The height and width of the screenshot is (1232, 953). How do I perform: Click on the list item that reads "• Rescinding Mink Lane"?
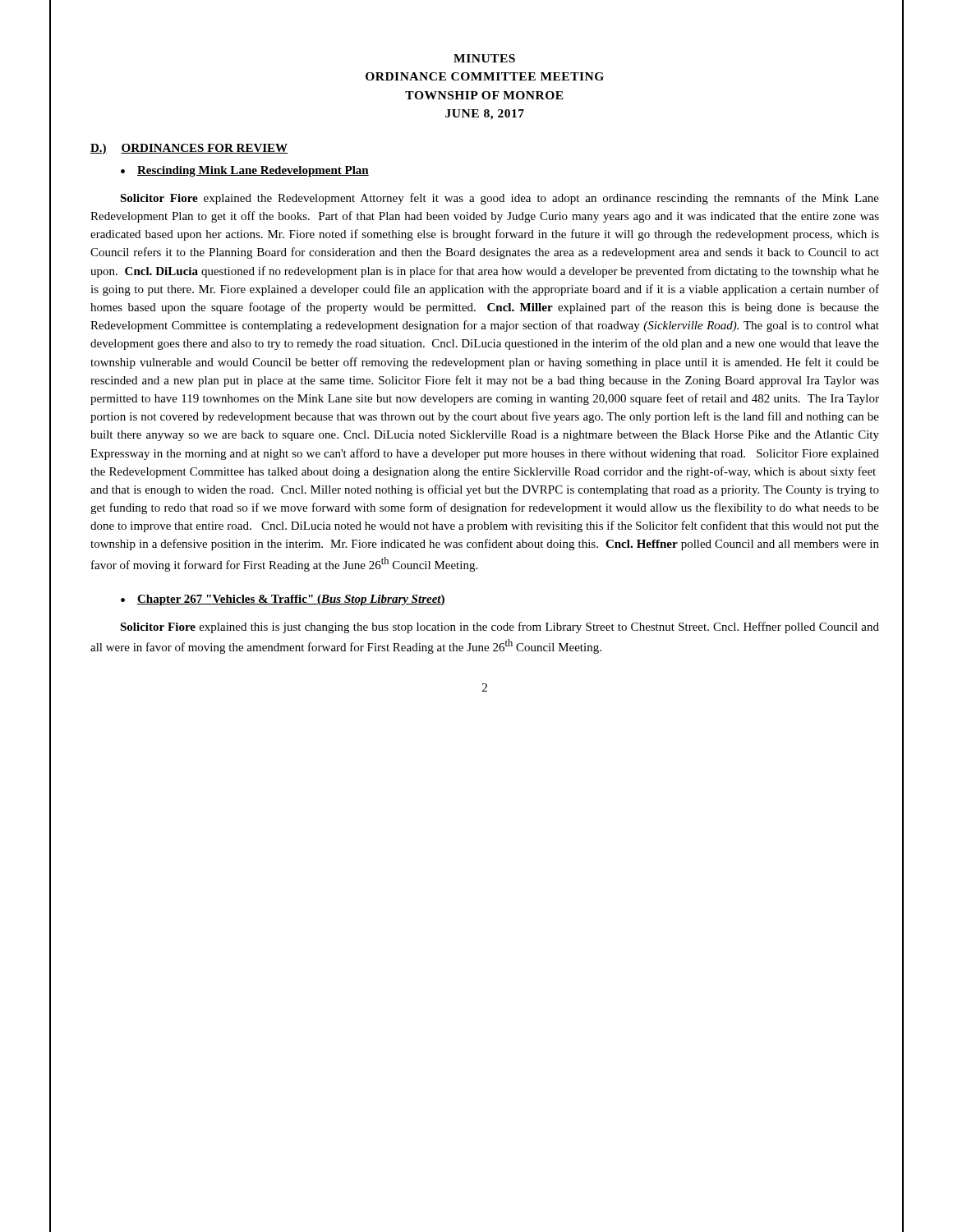[244, 173]
